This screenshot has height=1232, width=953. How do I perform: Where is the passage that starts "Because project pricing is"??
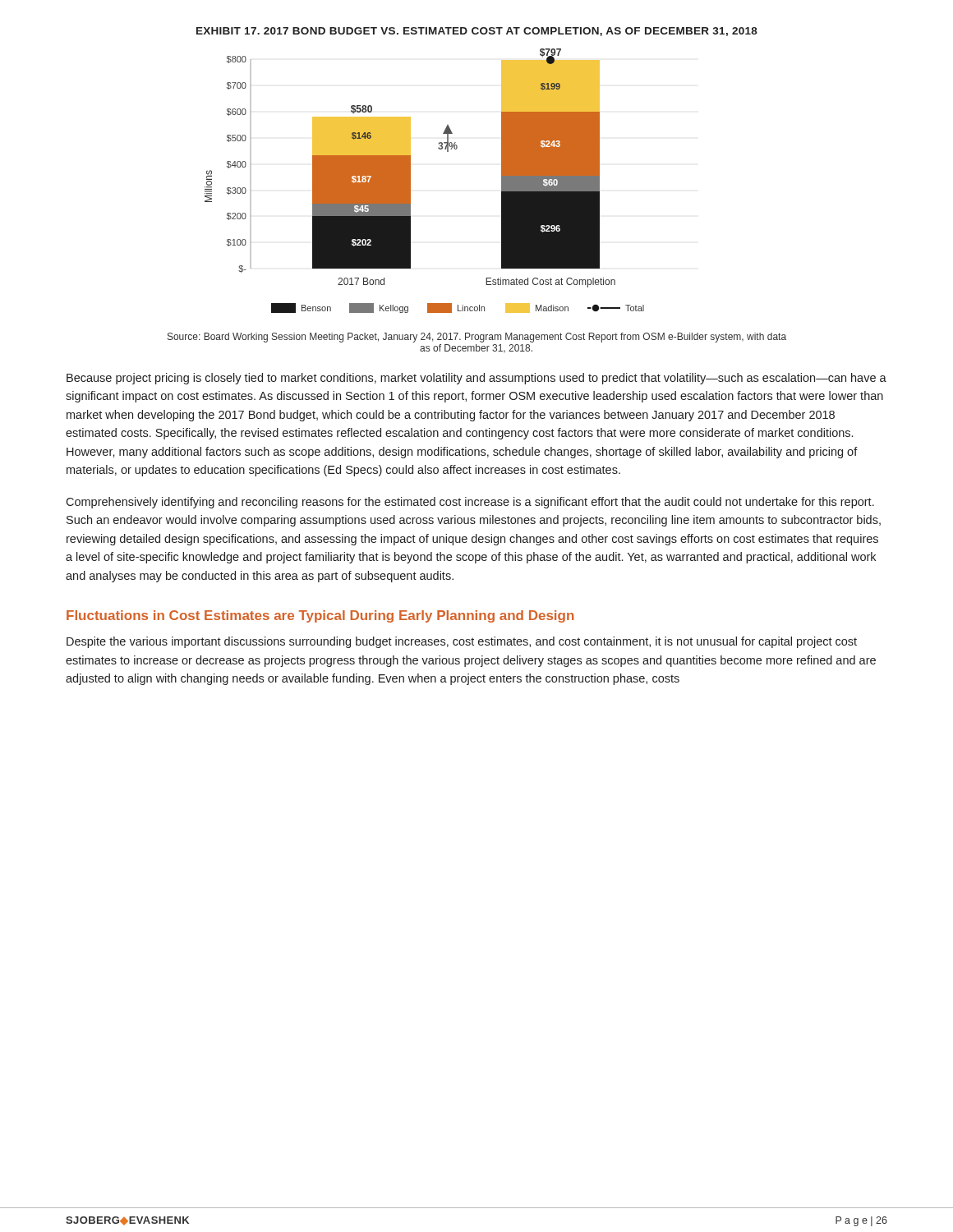(476, 424)
